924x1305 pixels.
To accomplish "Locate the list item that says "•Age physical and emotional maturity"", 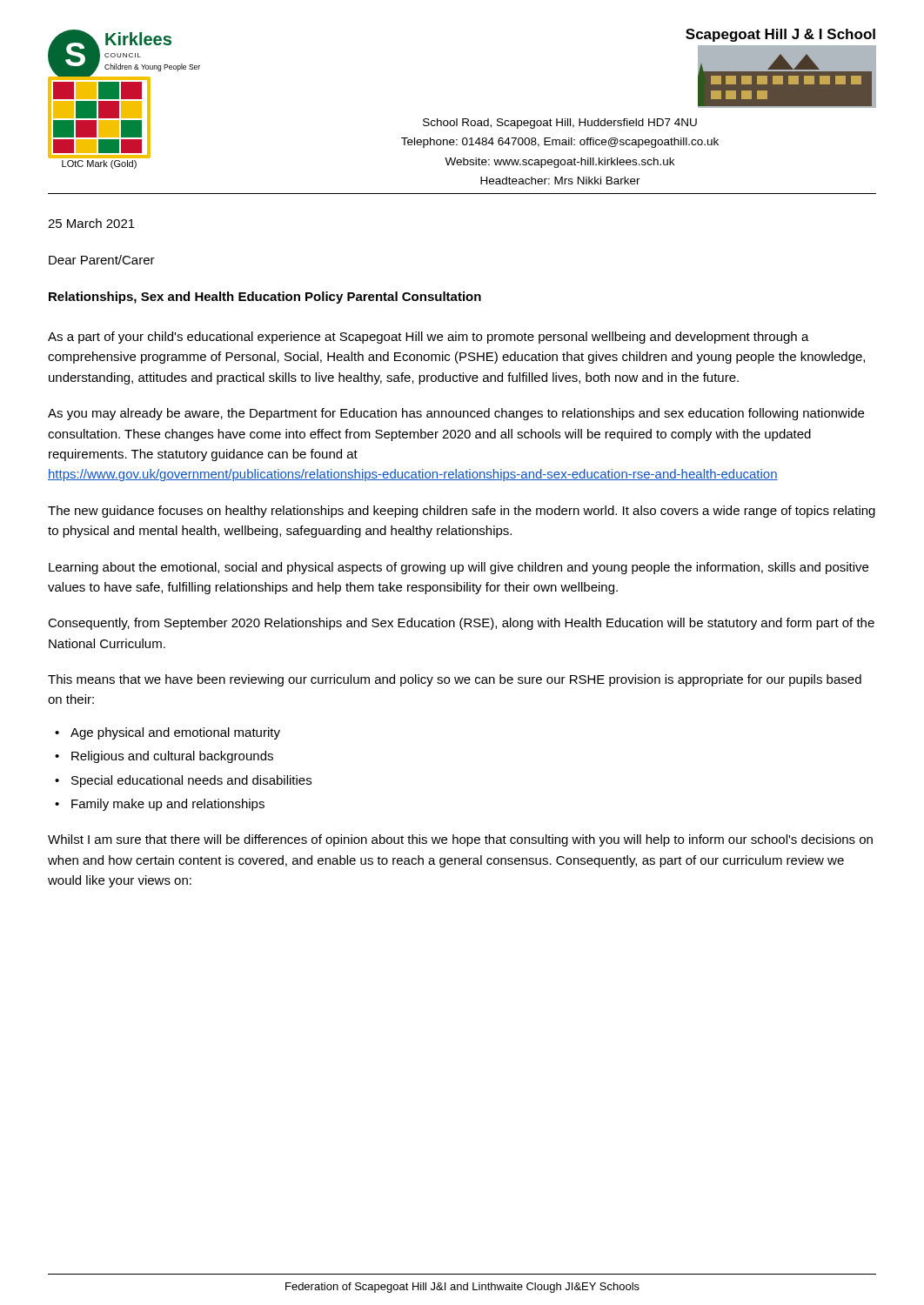I will pos(167,732).
